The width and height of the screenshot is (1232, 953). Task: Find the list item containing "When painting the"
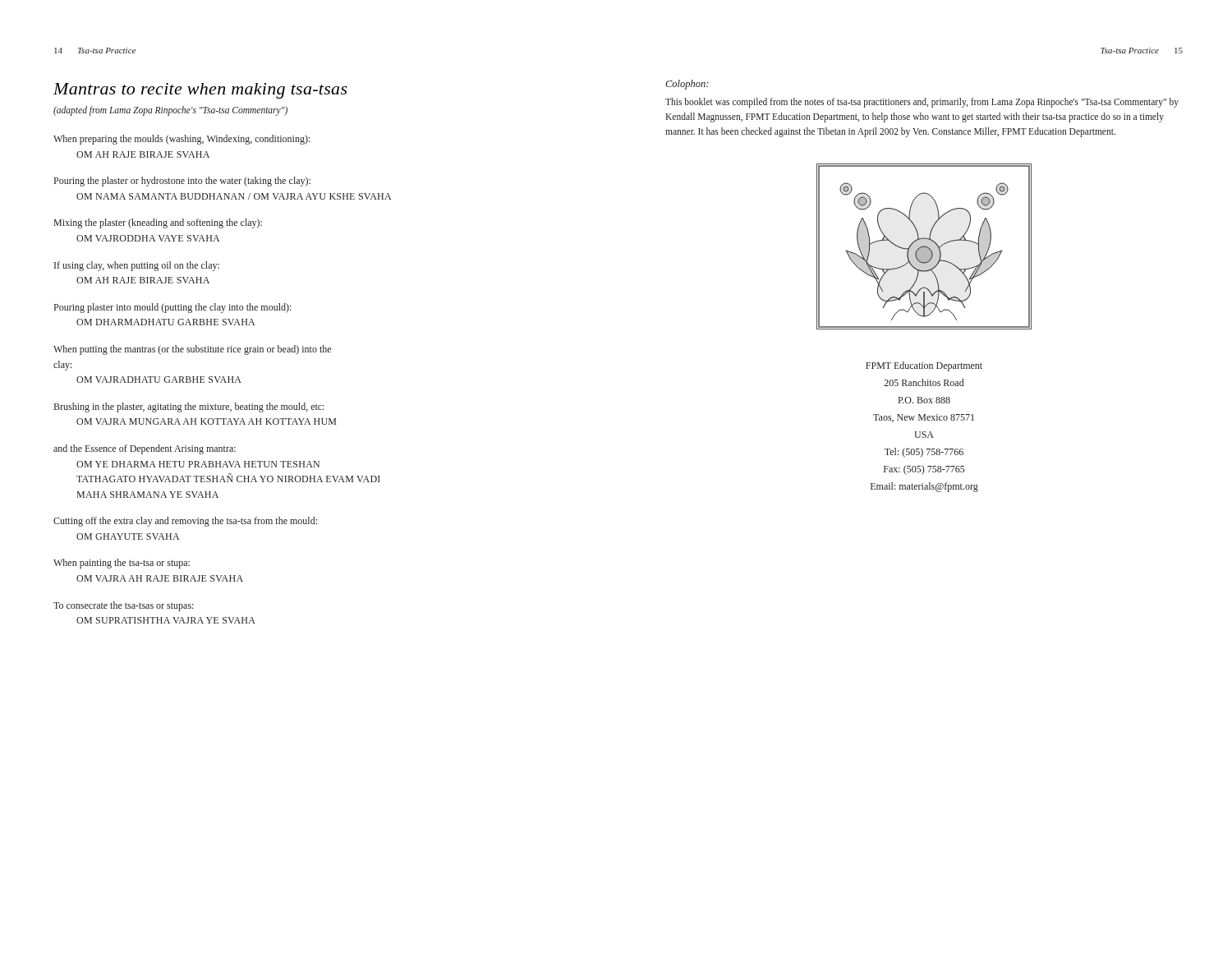tap(122, 564)
